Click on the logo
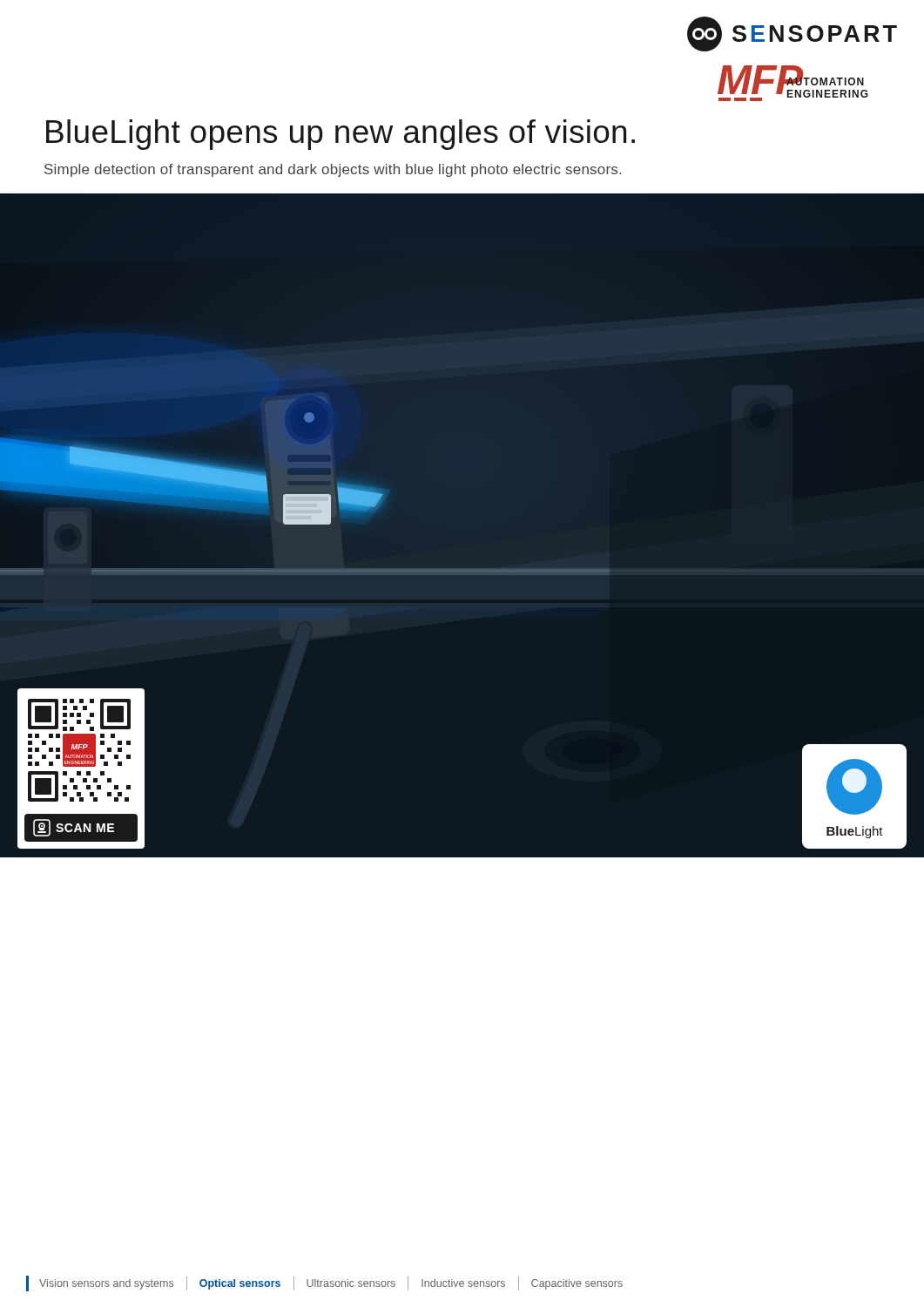 pos(854,796)
